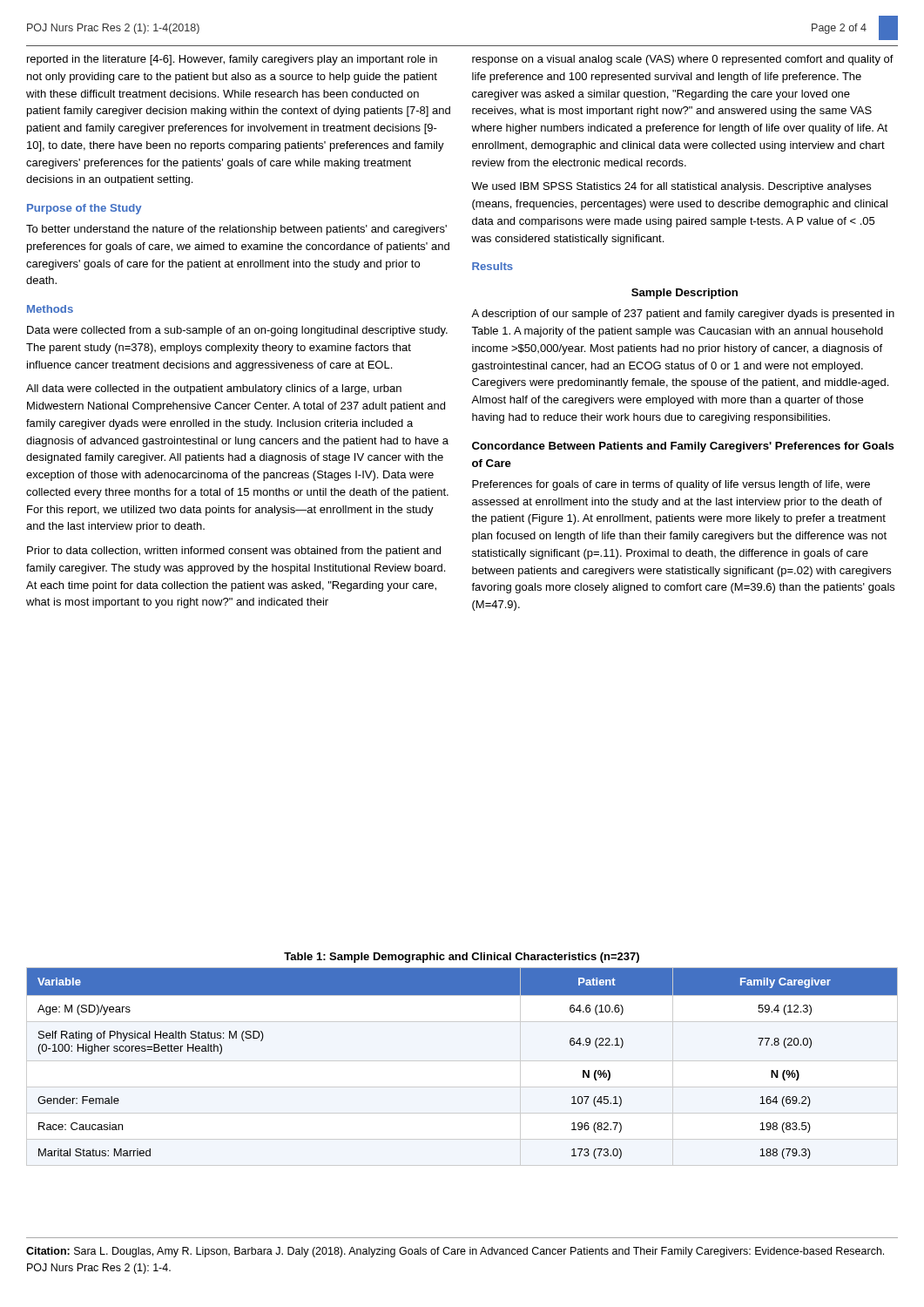Select the text block that says "To better understand the nature of"
This screenshot has height=1307, width=924.
coord(239,255)
